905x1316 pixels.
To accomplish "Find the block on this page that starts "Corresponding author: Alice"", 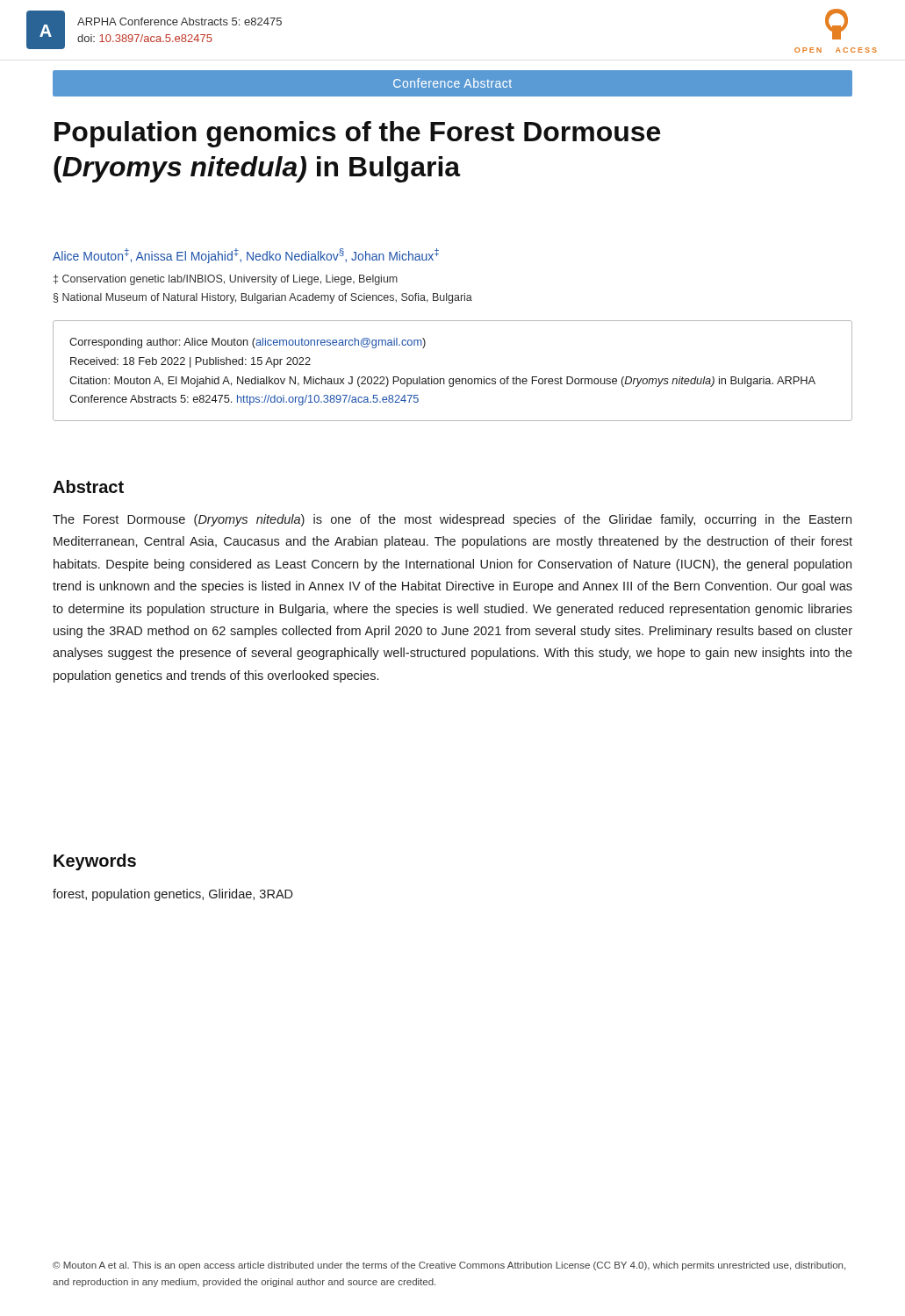I will (442, 370).
